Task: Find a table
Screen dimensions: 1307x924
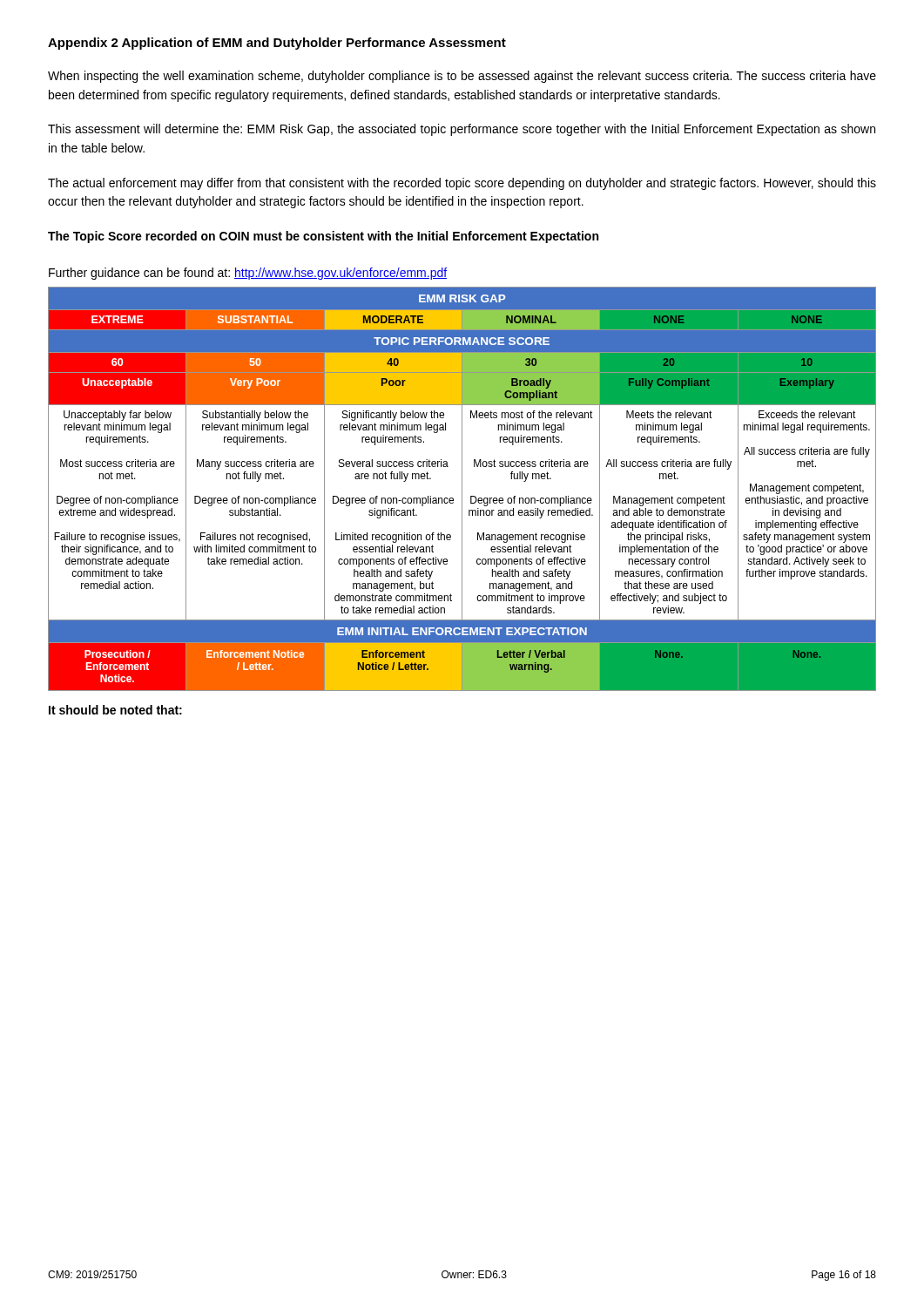Action: (462, 489)
